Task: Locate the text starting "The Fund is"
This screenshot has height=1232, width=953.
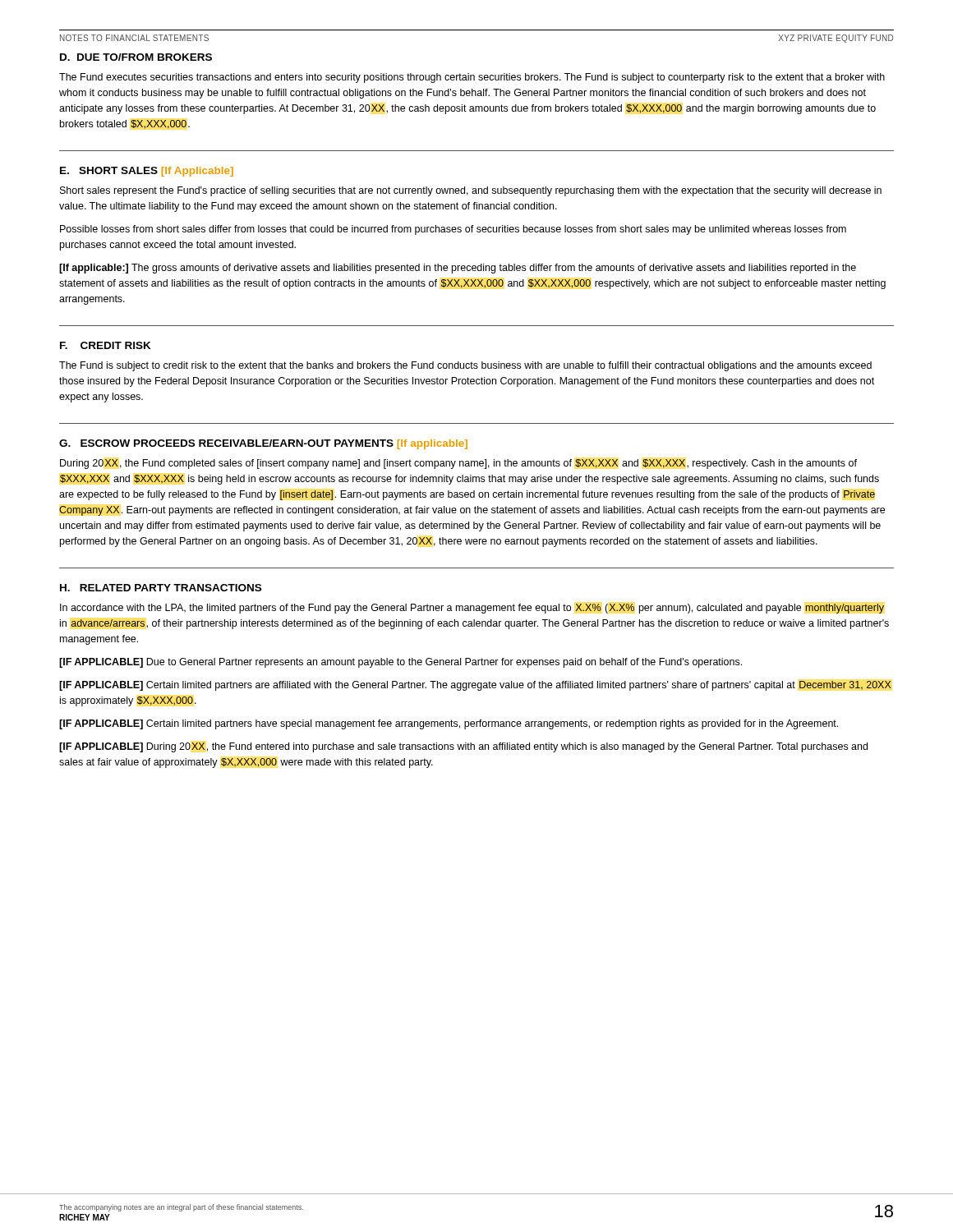Action: 467,381
